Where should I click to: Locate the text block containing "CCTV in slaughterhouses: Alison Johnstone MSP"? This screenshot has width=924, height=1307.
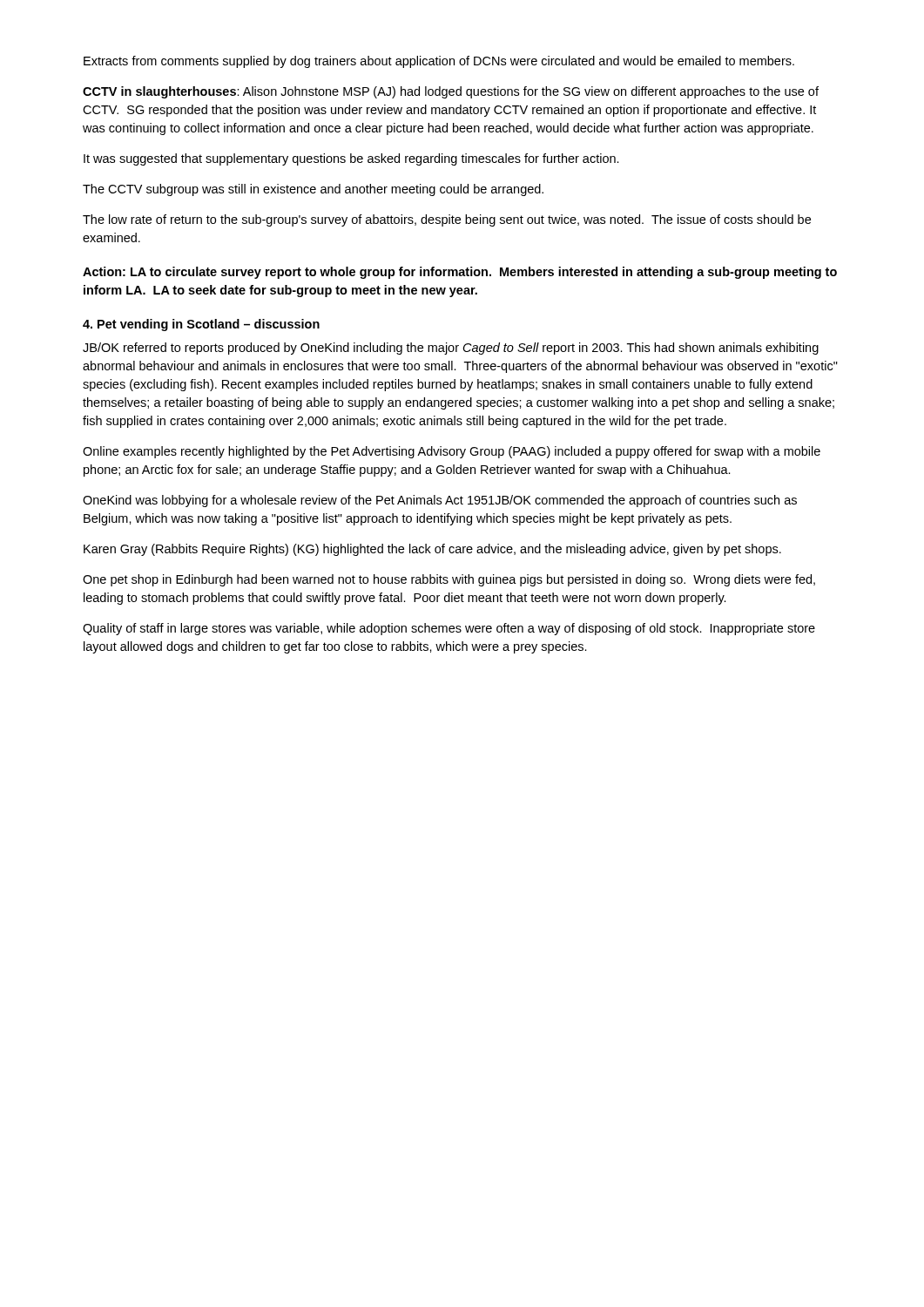pos(451,110)
